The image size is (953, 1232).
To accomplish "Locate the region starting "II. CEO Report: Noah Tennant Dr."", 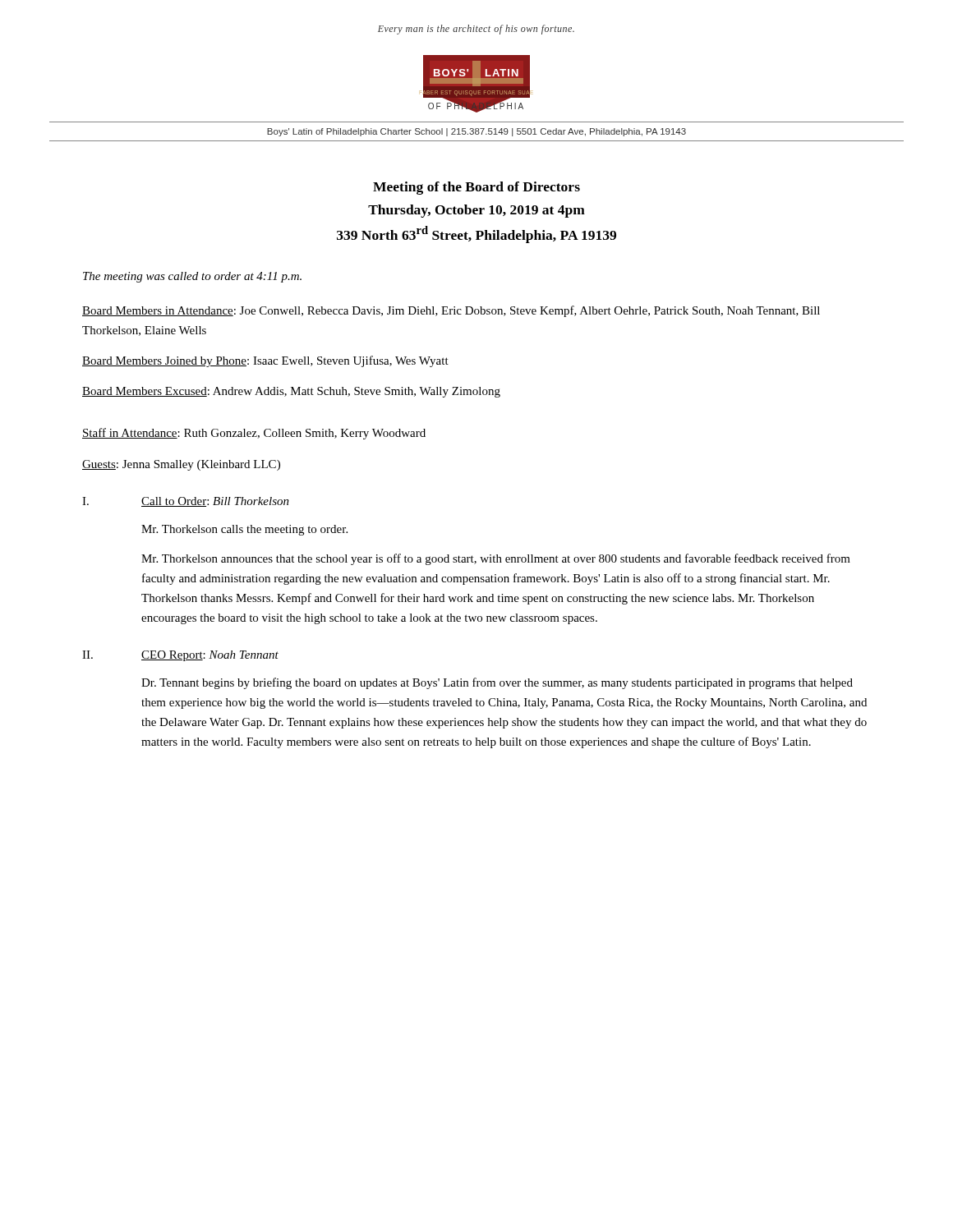I will 476,704.
